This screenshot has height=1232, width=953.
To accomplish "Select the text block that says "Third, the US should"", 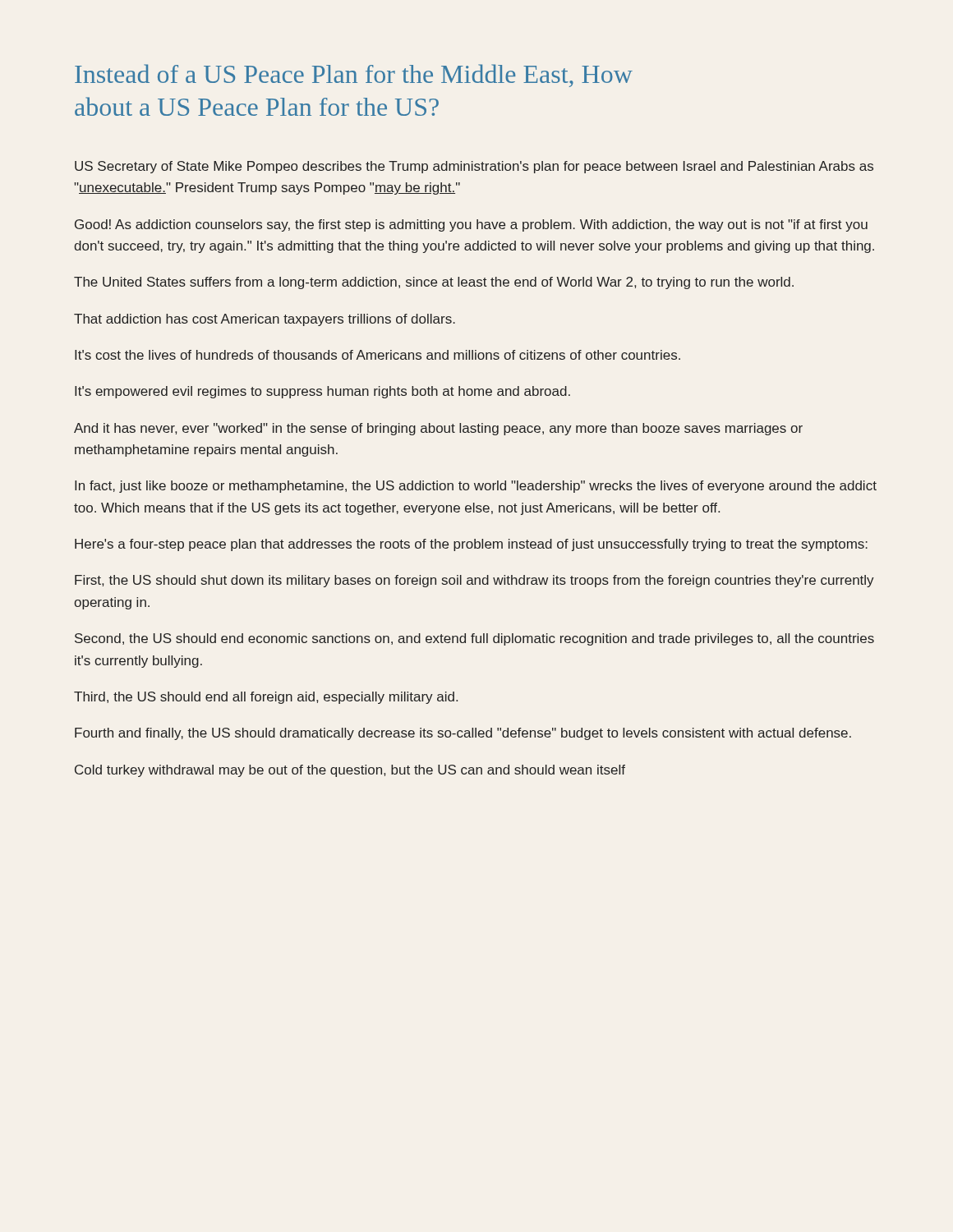I will point(266,697).
